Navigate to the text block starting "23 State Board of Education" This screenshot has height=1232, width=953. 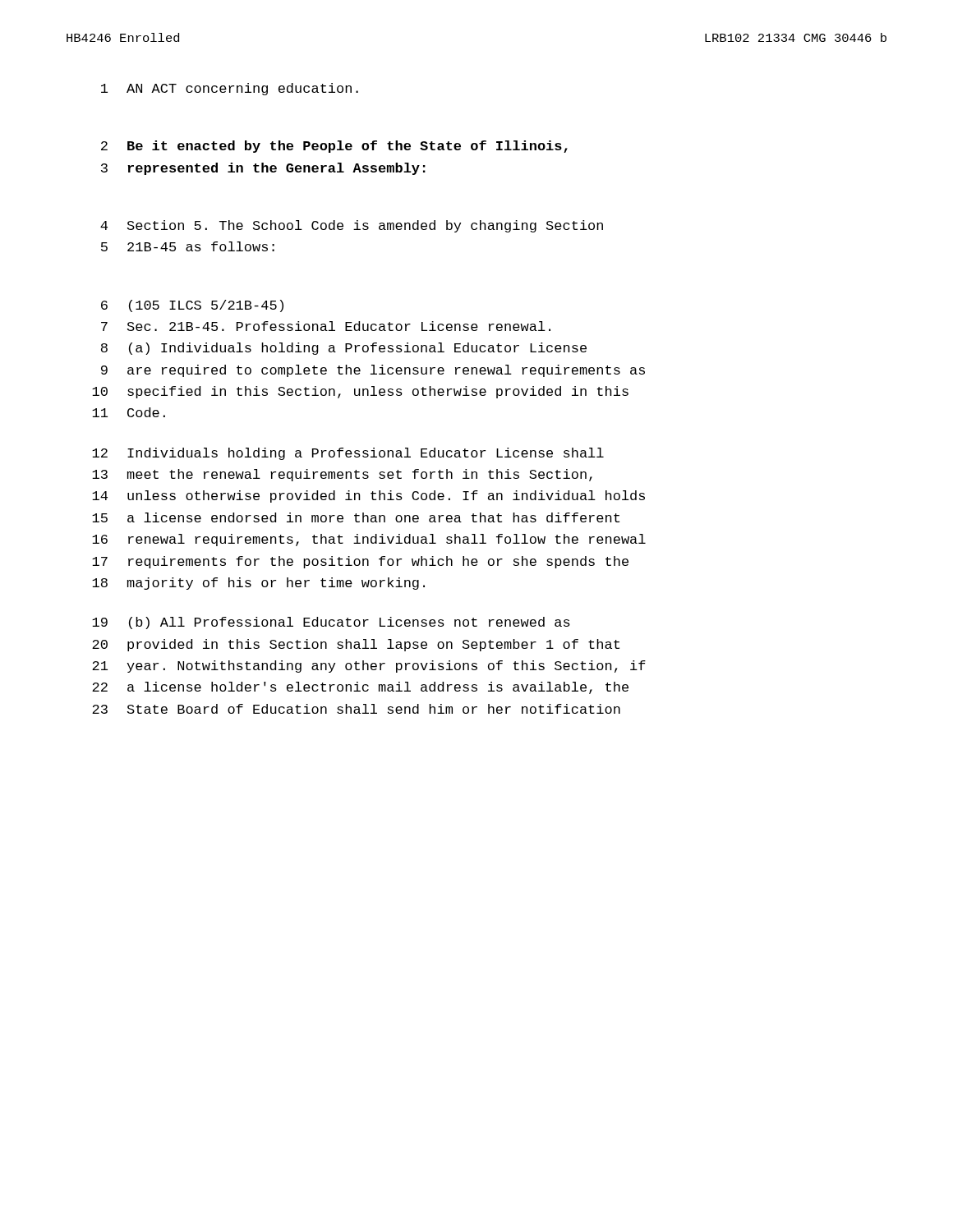476,710
